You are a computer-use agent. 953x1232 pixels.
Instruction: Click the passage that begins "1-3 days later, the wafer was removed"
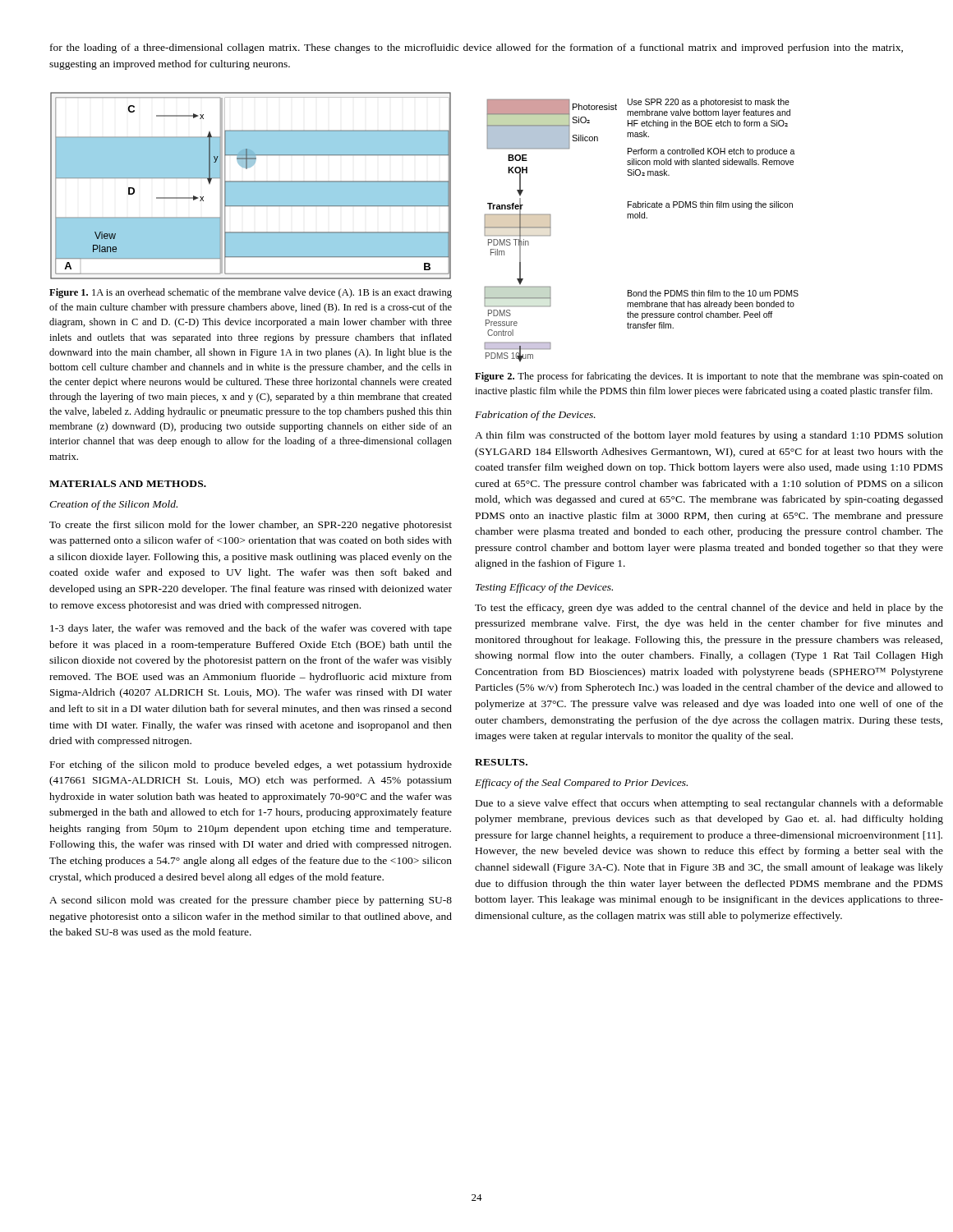(251, 684)
